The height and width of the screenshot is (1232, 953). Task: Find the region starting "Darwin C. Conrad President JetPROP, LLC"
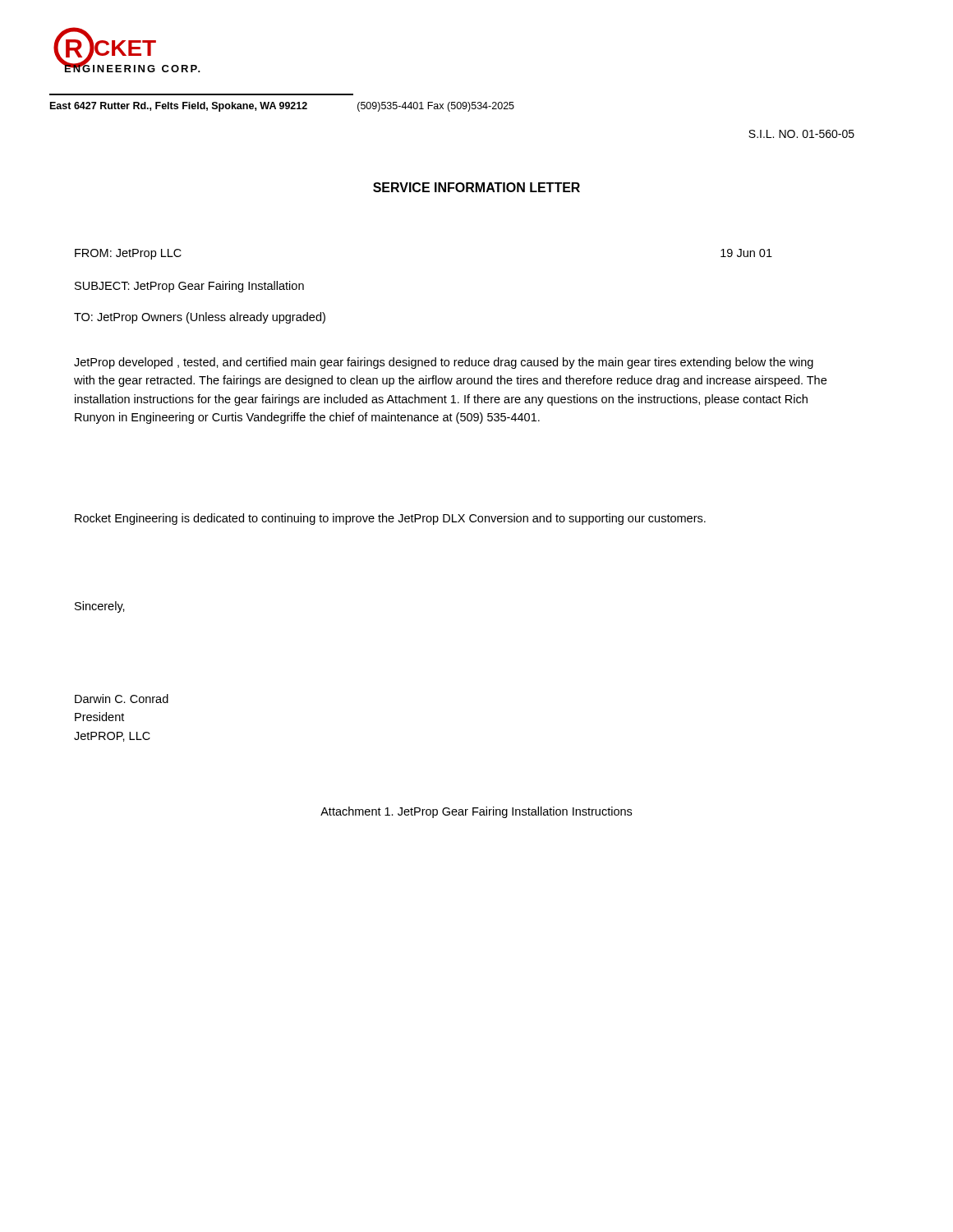coord(121,717)
